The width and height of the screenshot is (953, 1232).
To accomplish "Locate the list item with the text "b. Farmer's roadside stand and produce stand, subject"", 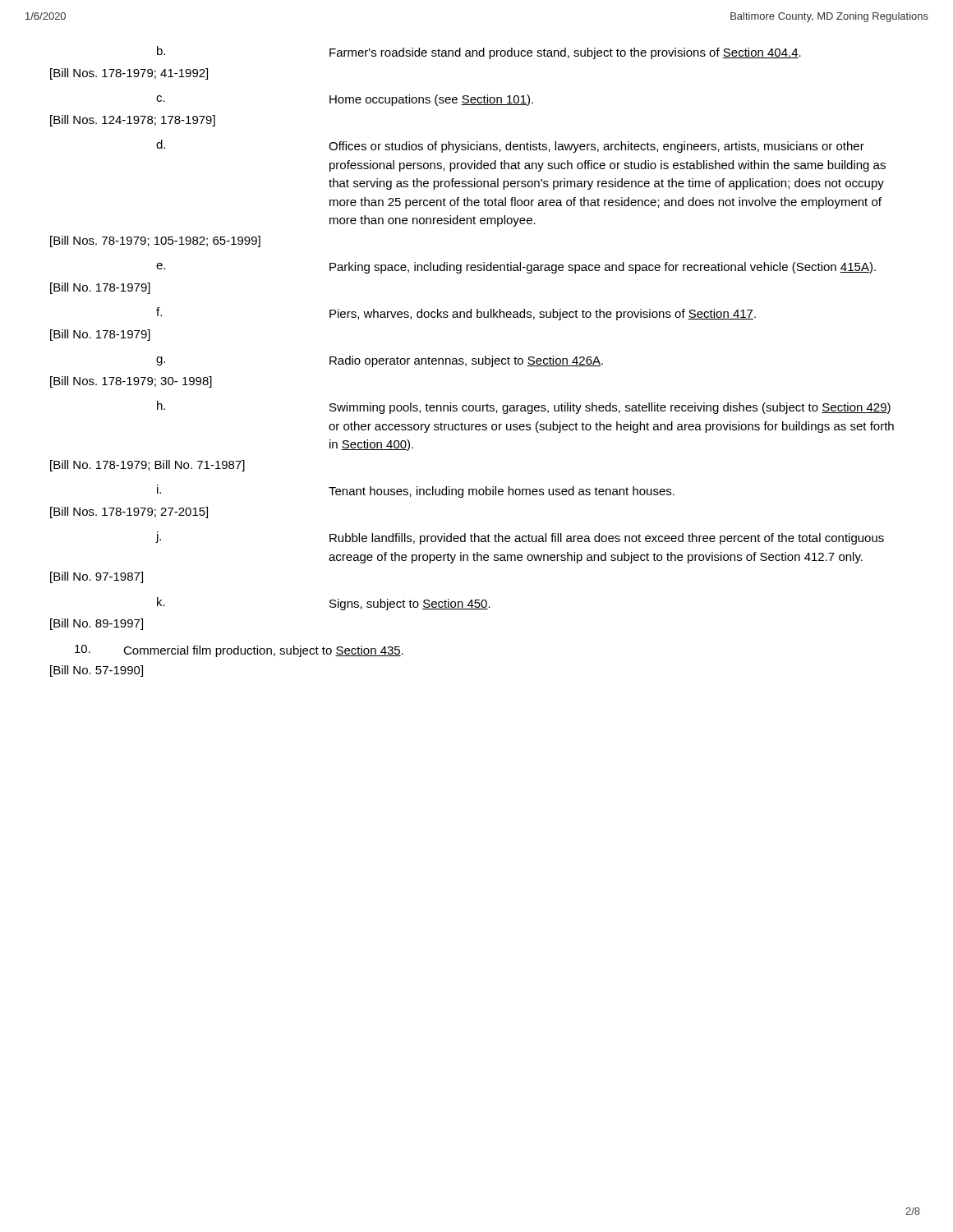I will pos(476,53).
